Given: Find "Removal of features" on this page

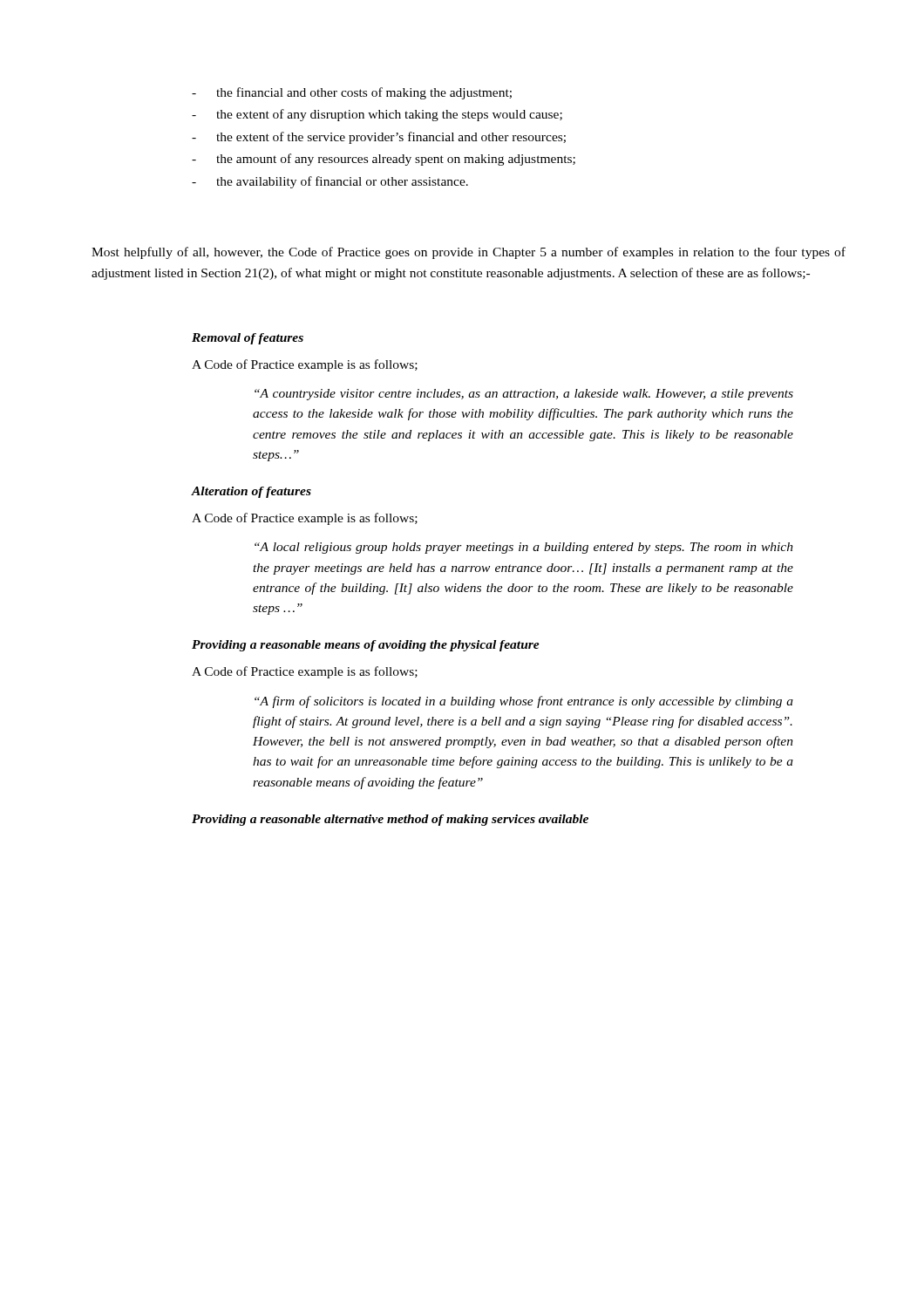Looking at the screenshot, I should [248, 337].
